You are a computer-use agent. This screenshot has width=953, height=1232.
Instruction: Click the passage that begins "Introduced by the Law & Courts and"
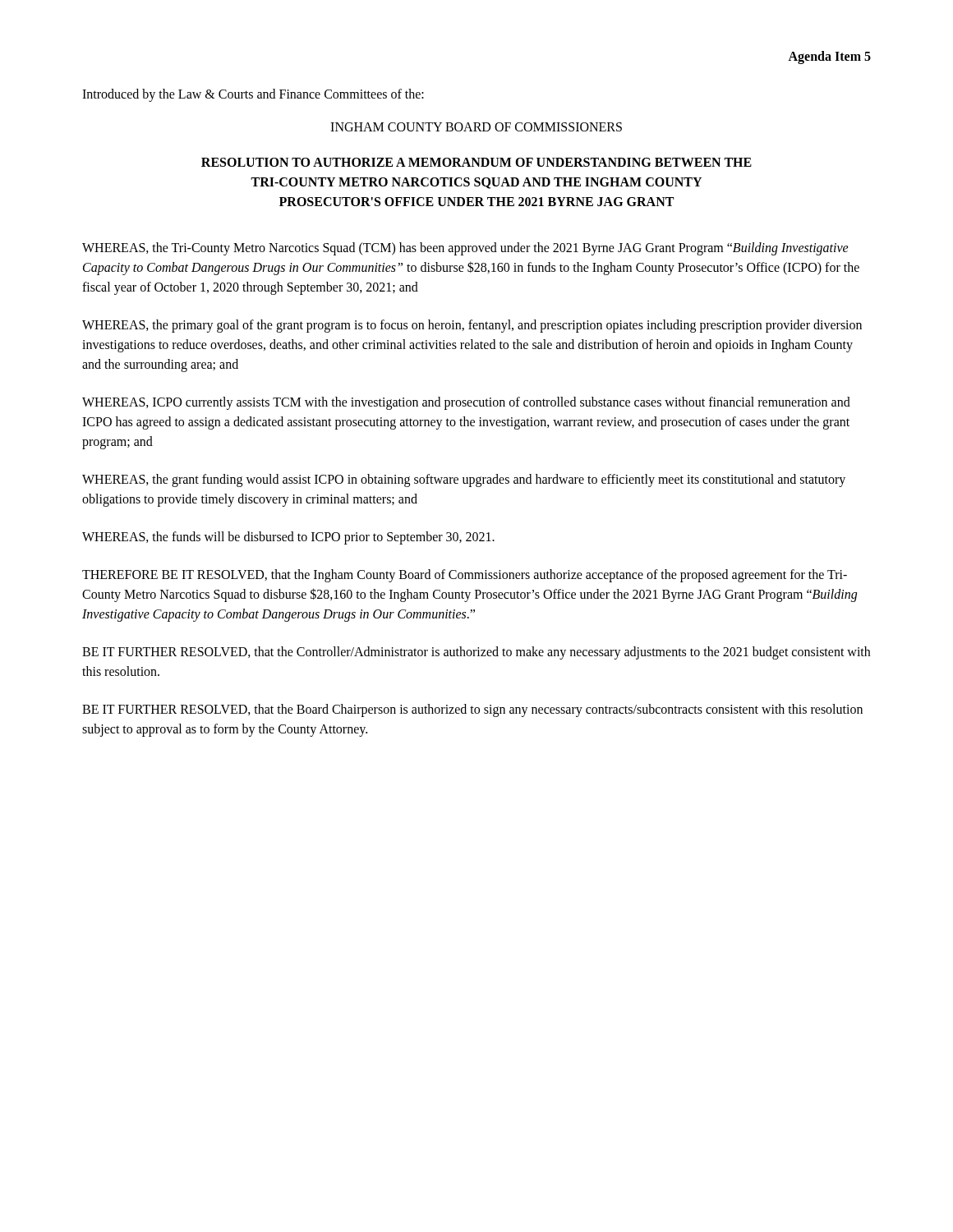[253, 94]
